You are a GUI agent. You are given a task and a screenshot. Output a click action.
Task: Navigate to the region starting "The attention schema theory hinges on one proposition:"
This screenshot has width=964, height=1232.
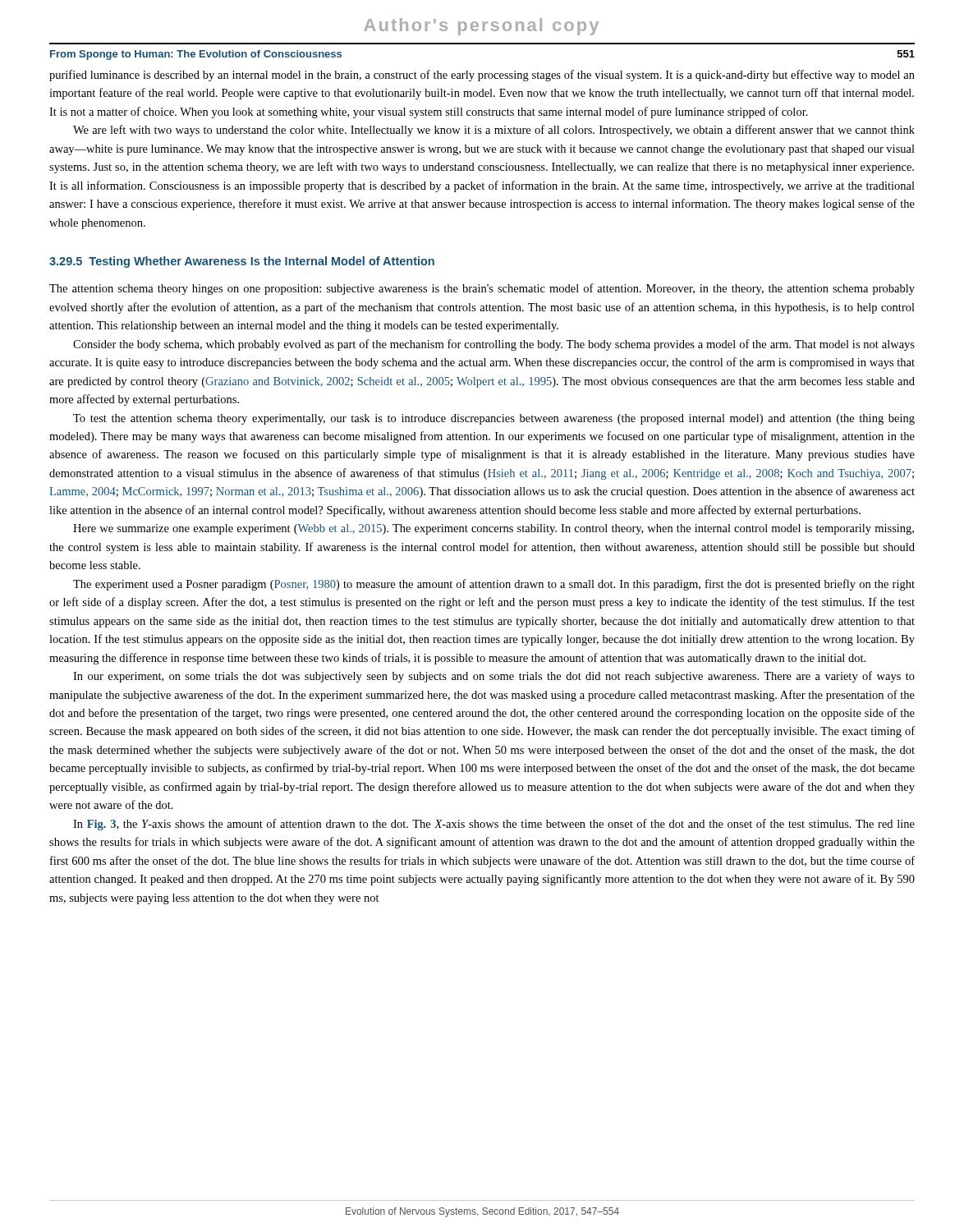click(482, 593)
